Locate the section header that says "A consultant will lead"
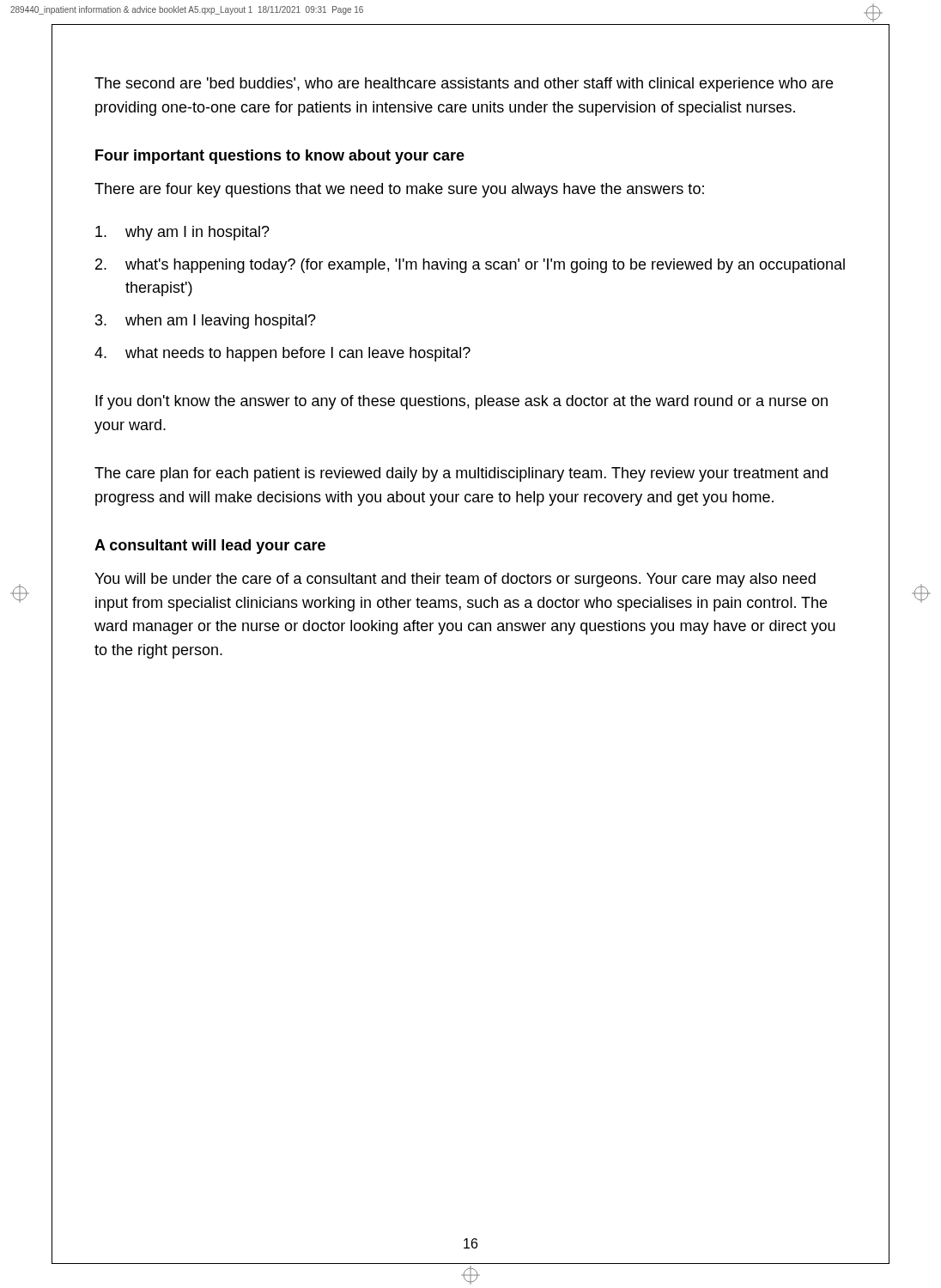Viewport: 941px width, 1288px height. pyautogui.click(x=210, y=545)
